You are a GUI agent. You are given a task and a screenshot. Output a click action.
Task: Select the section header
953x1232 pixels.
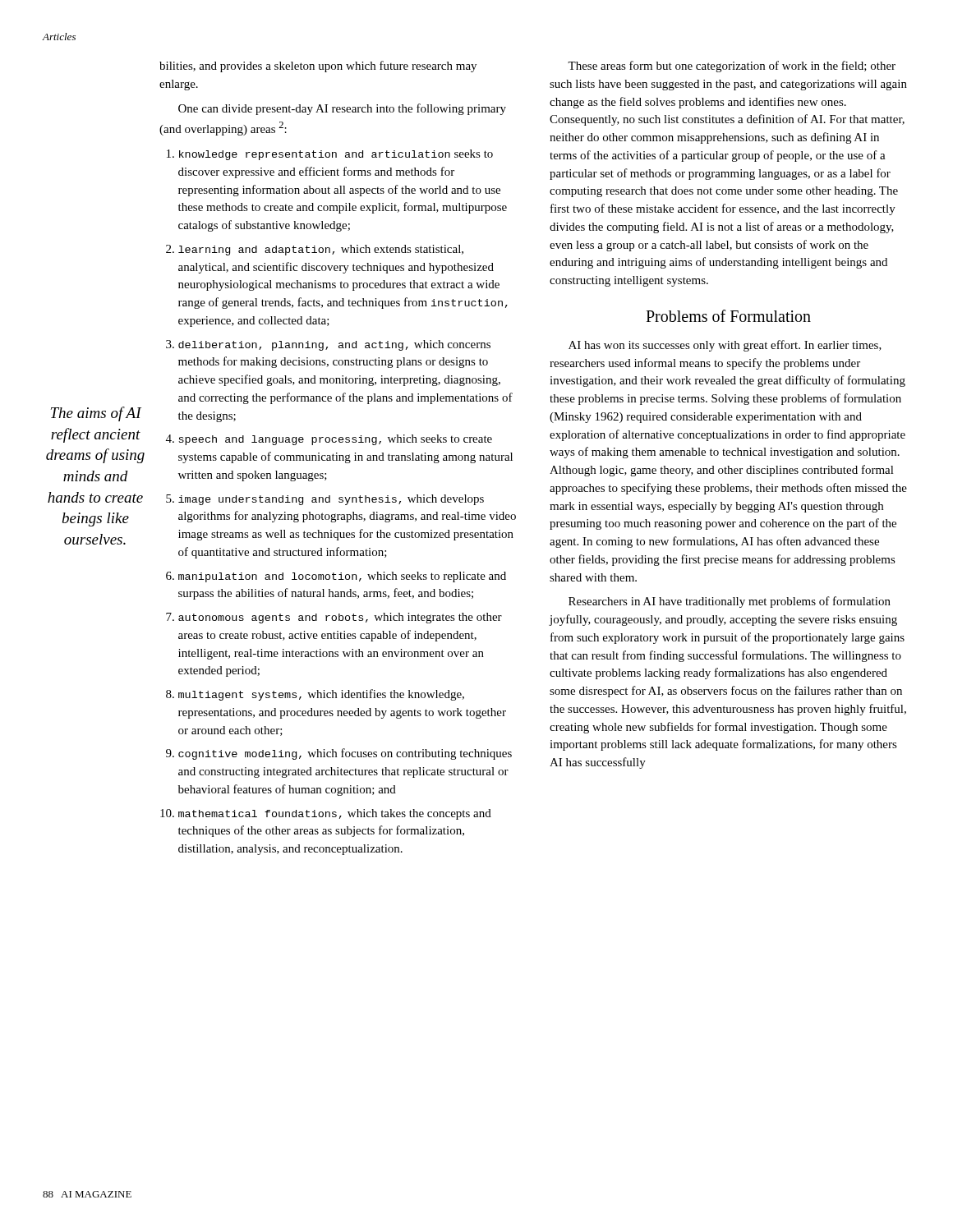[728, 316]
